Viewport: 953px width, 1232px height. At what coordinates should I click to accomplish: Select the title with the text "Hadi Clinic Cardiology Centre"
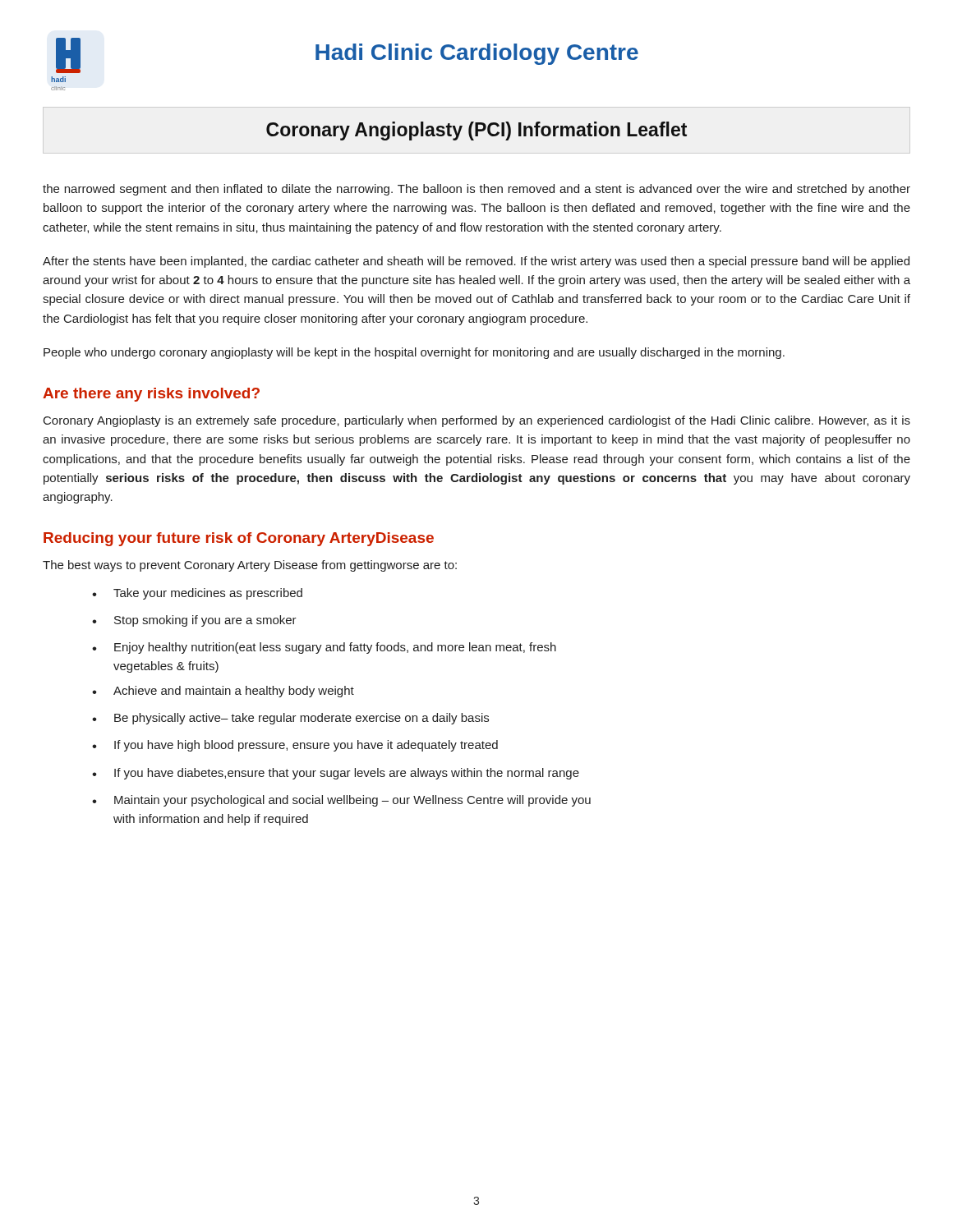[x=476, y=52]
